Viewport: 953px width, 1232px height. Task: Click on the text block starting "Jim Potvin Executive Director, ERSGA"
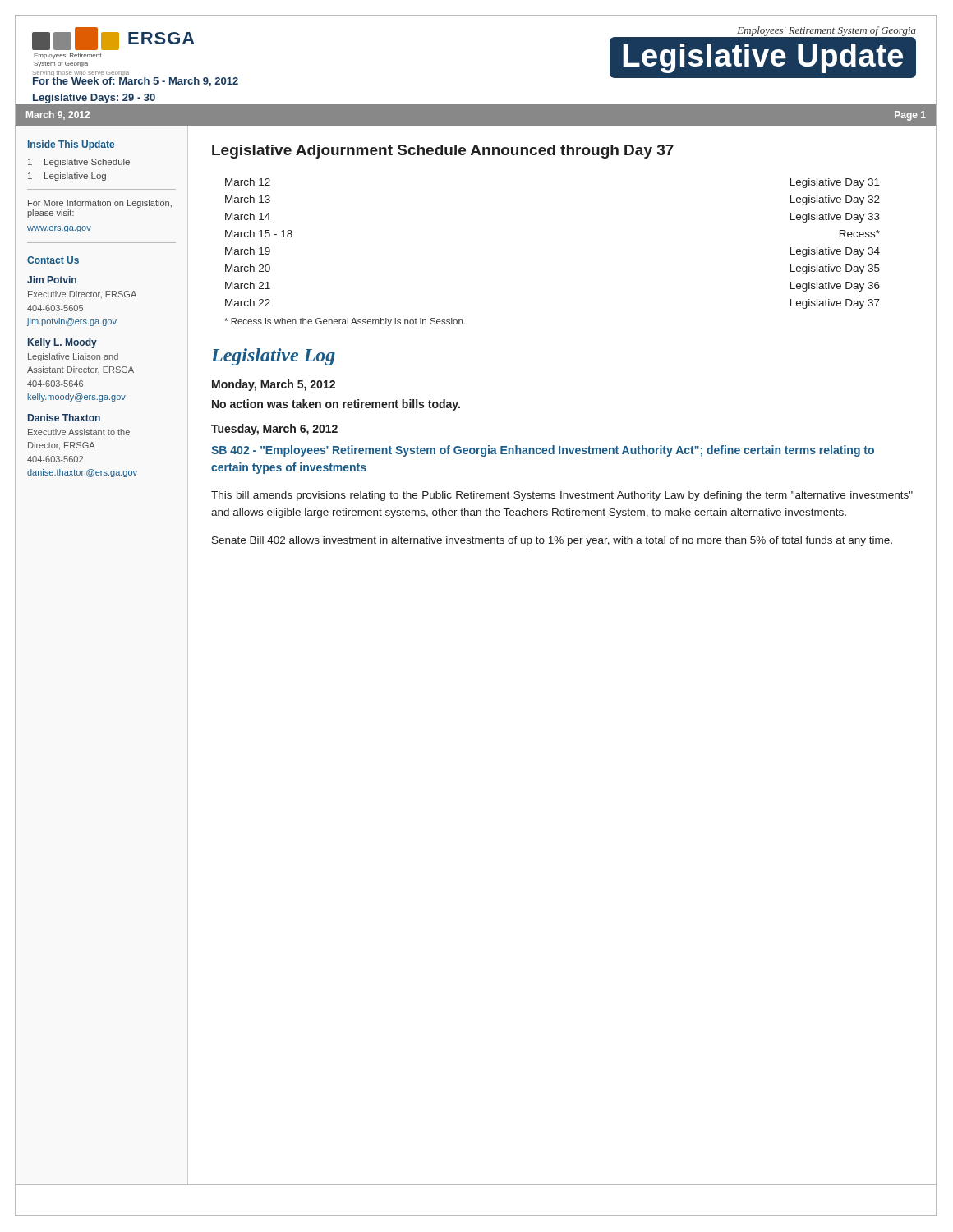(x=101, y=301)
